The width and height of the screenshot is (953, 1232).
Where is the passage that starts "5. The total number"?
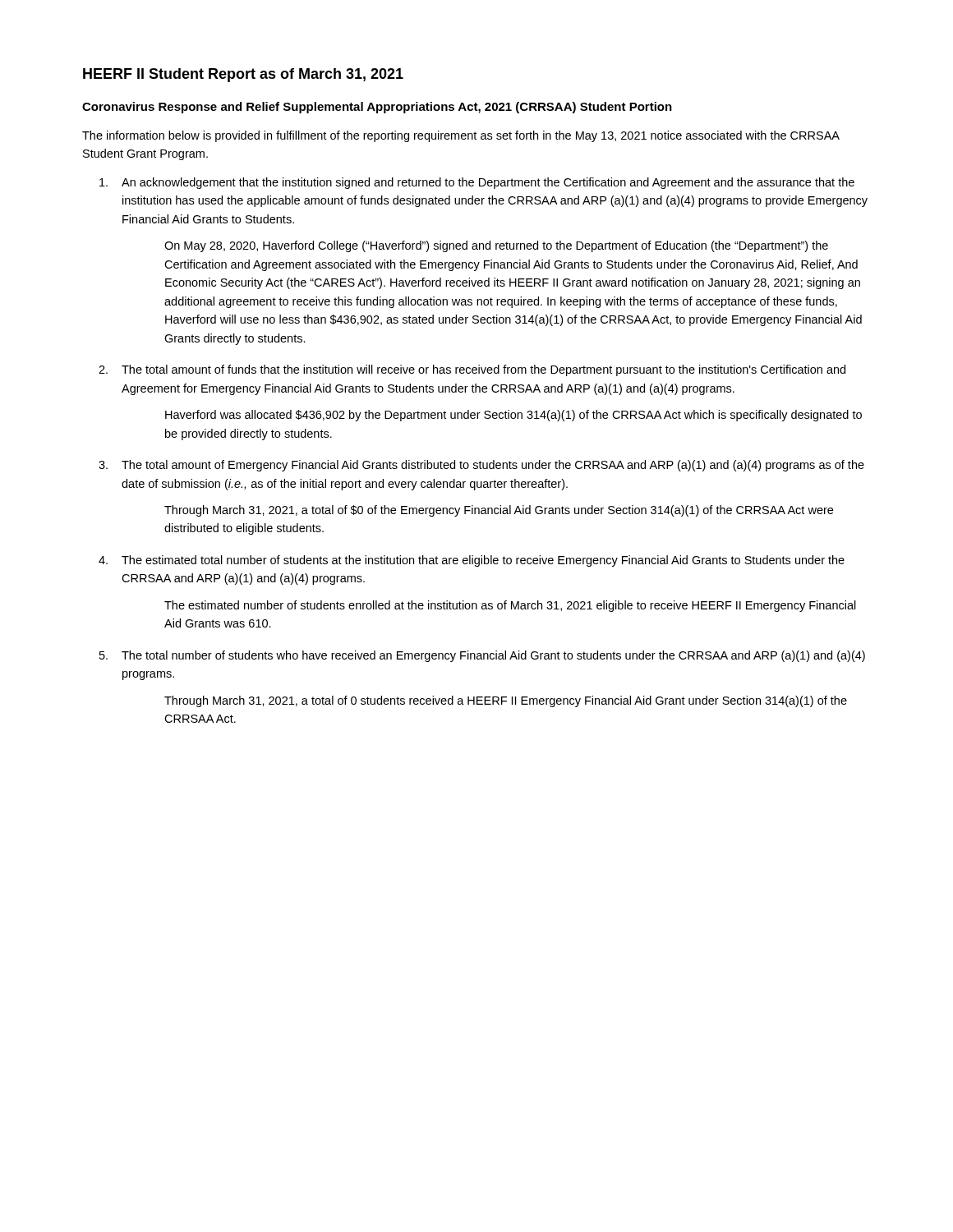click(485, 687)
